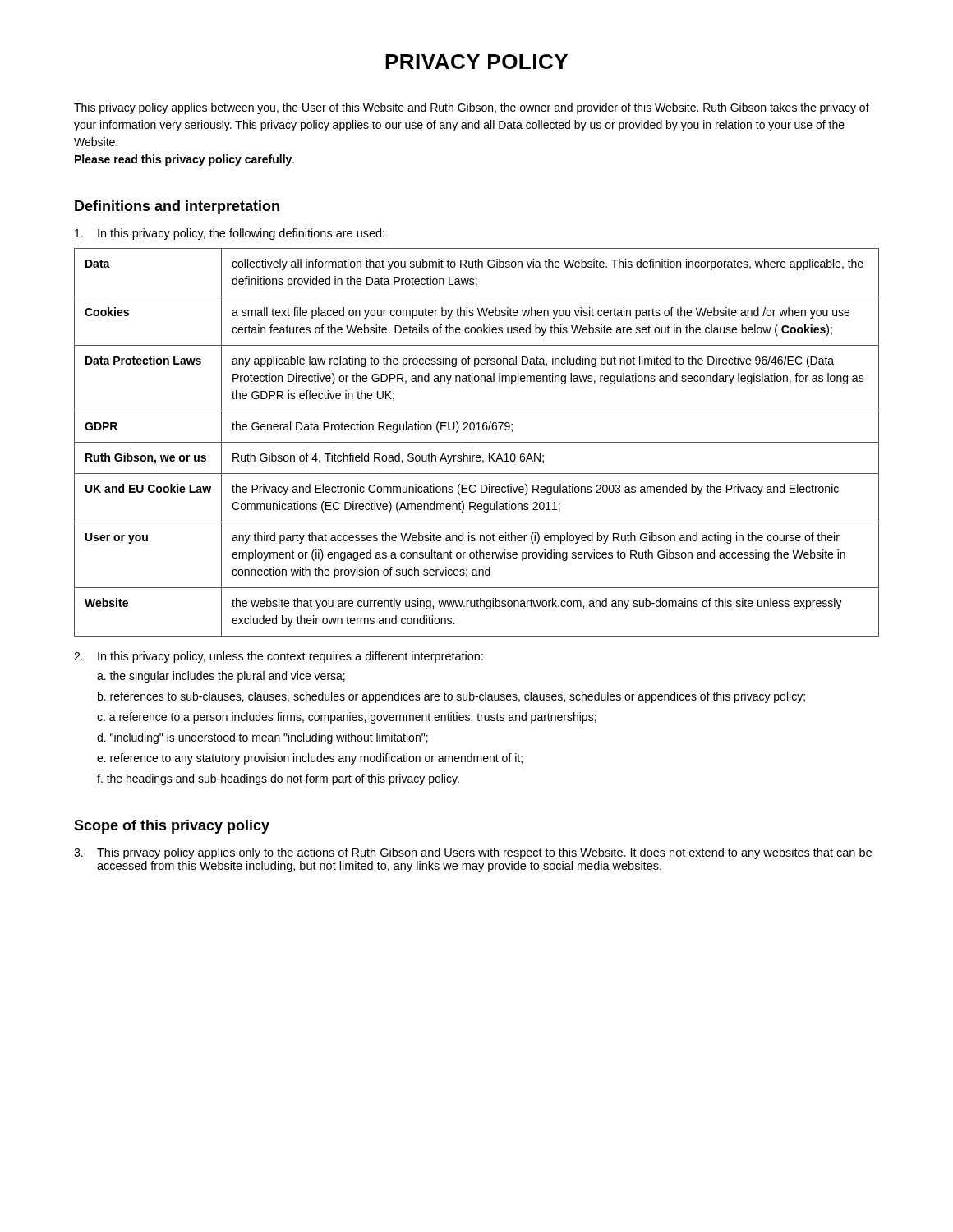The width and height of the screenshot is (953, 1232).
Task: Click on the table containing "UK and EU Cookie"
Action: (x=476, y=442)
